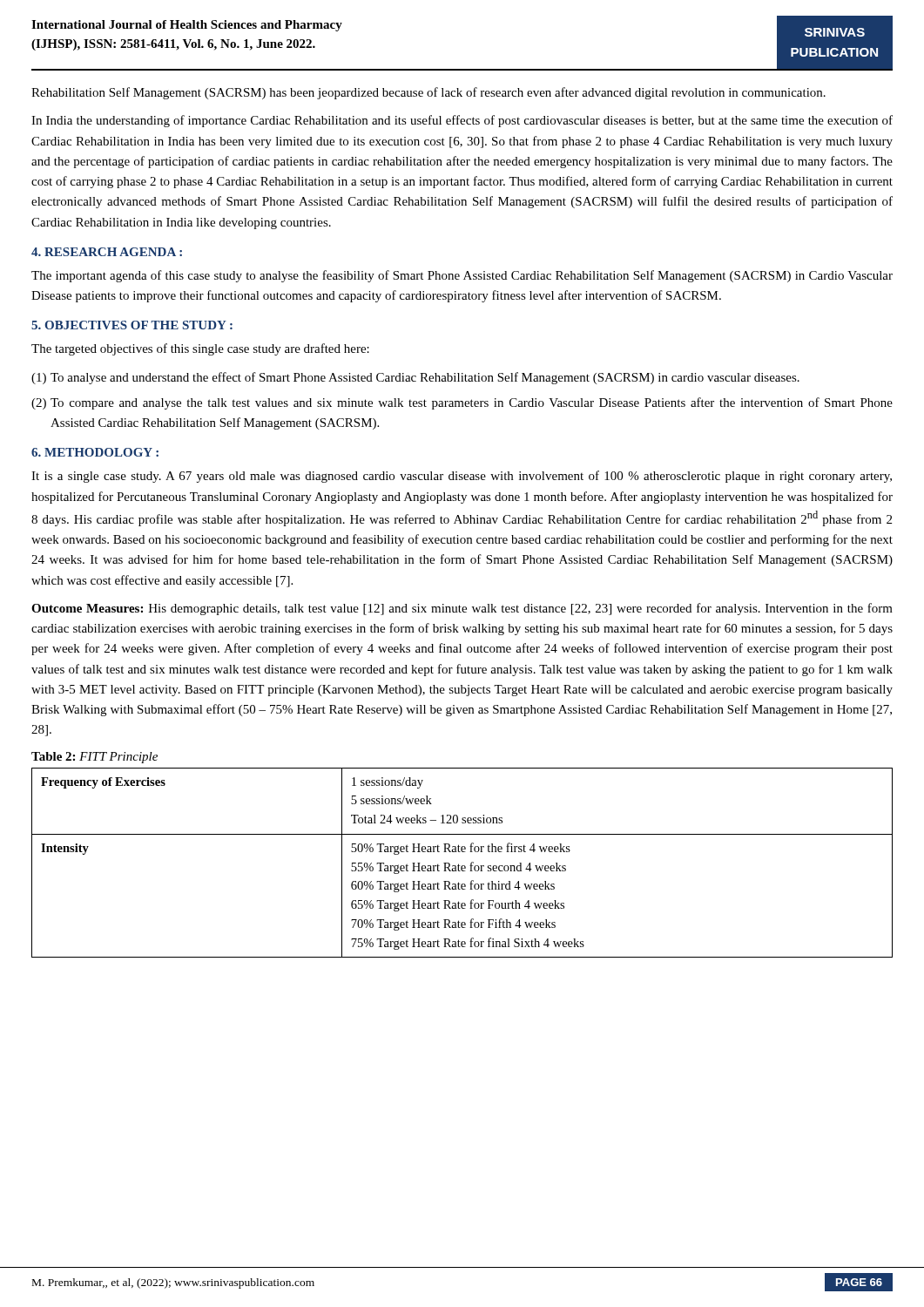Select the element starting "In India the understanding of importance Cardiac Rehabilitation"

(462, 171)
